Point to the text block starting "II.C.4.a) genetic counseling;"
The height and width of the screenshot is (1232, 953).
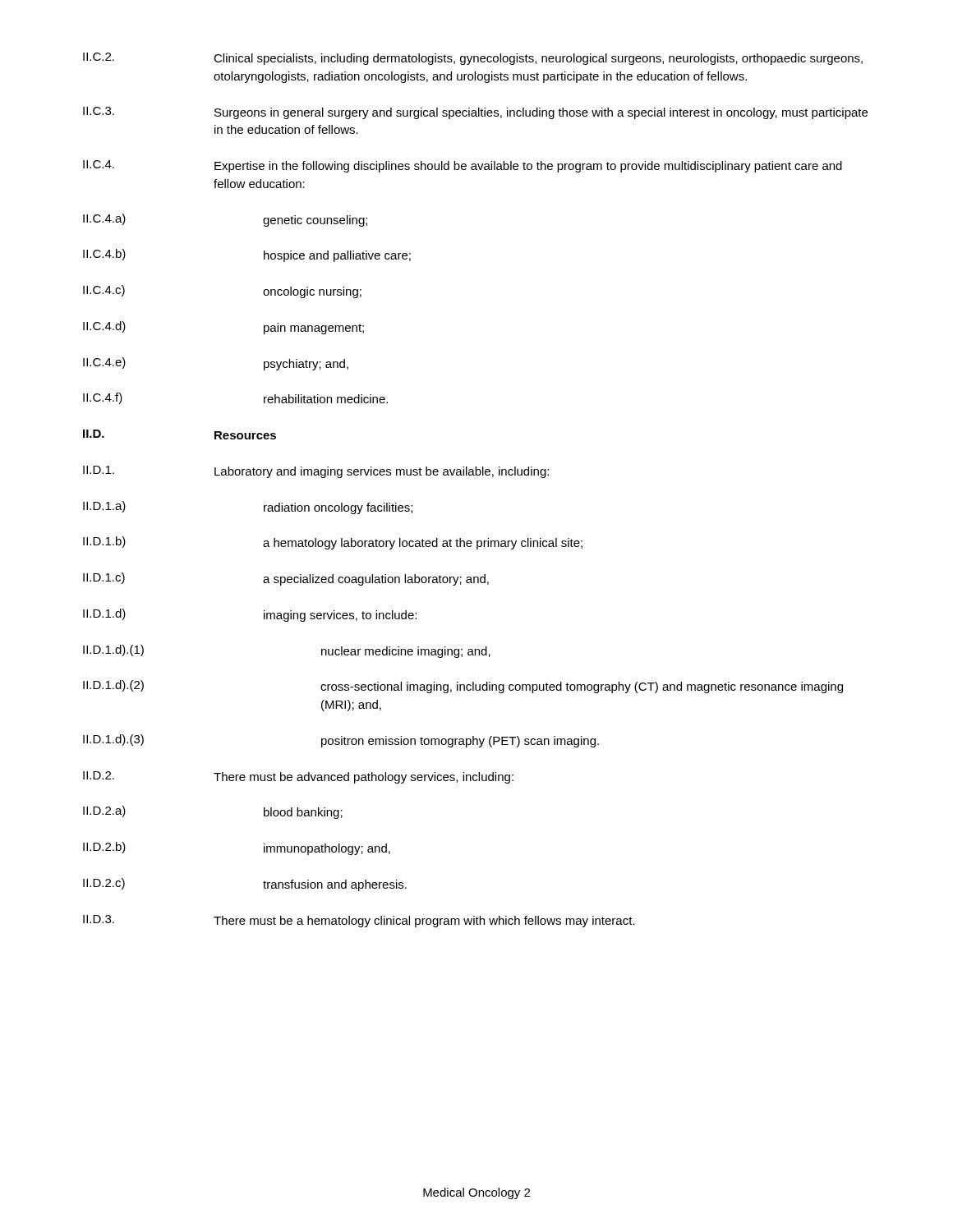click(109, 220)
